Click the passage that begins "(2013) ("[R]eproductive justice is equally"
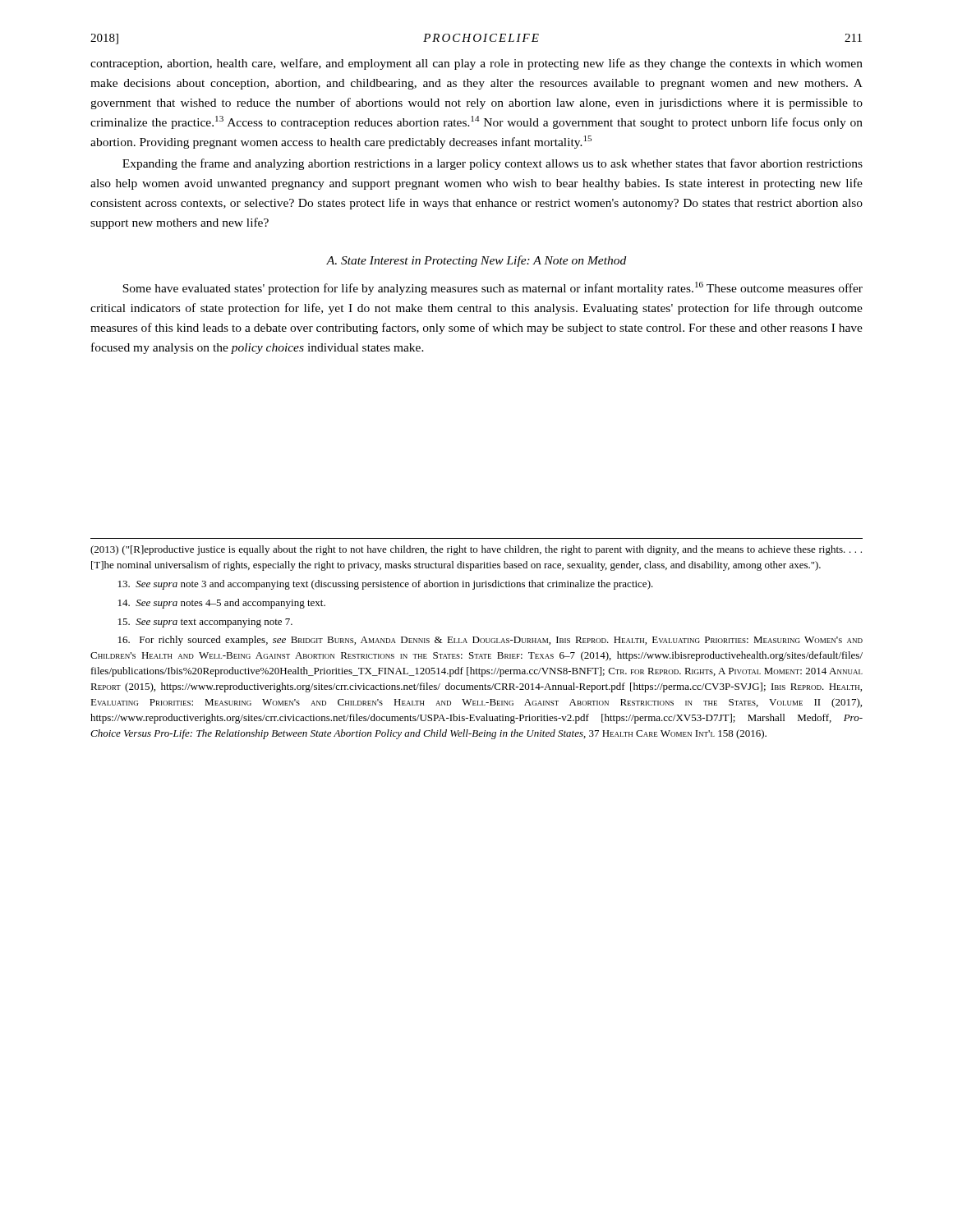The height and width of the screenshot is (1232, 953). 476,558
